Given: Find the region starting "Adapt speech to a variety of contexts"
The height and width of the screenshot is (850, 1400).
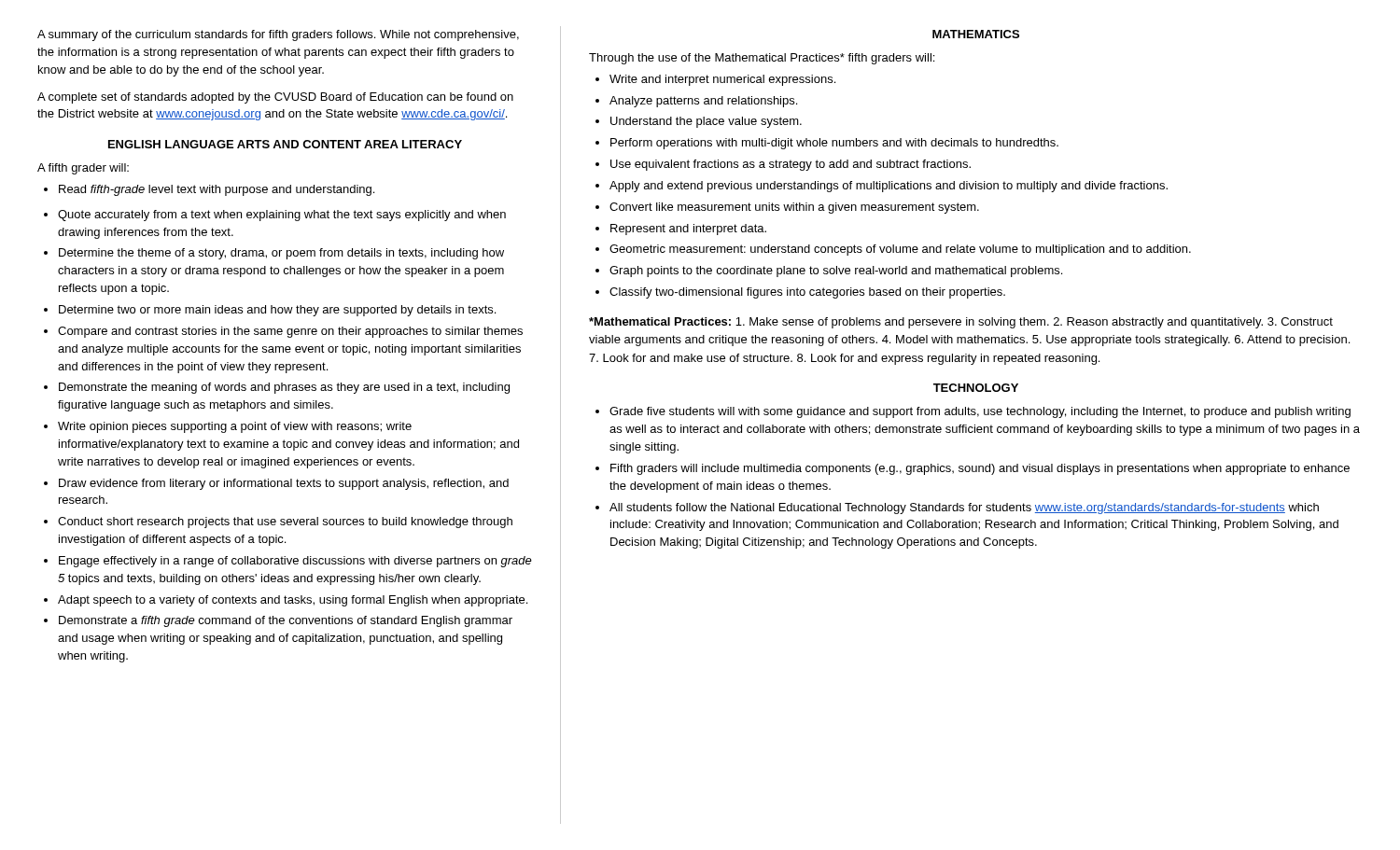Looking at the screenshot, I should click(285, 600).
